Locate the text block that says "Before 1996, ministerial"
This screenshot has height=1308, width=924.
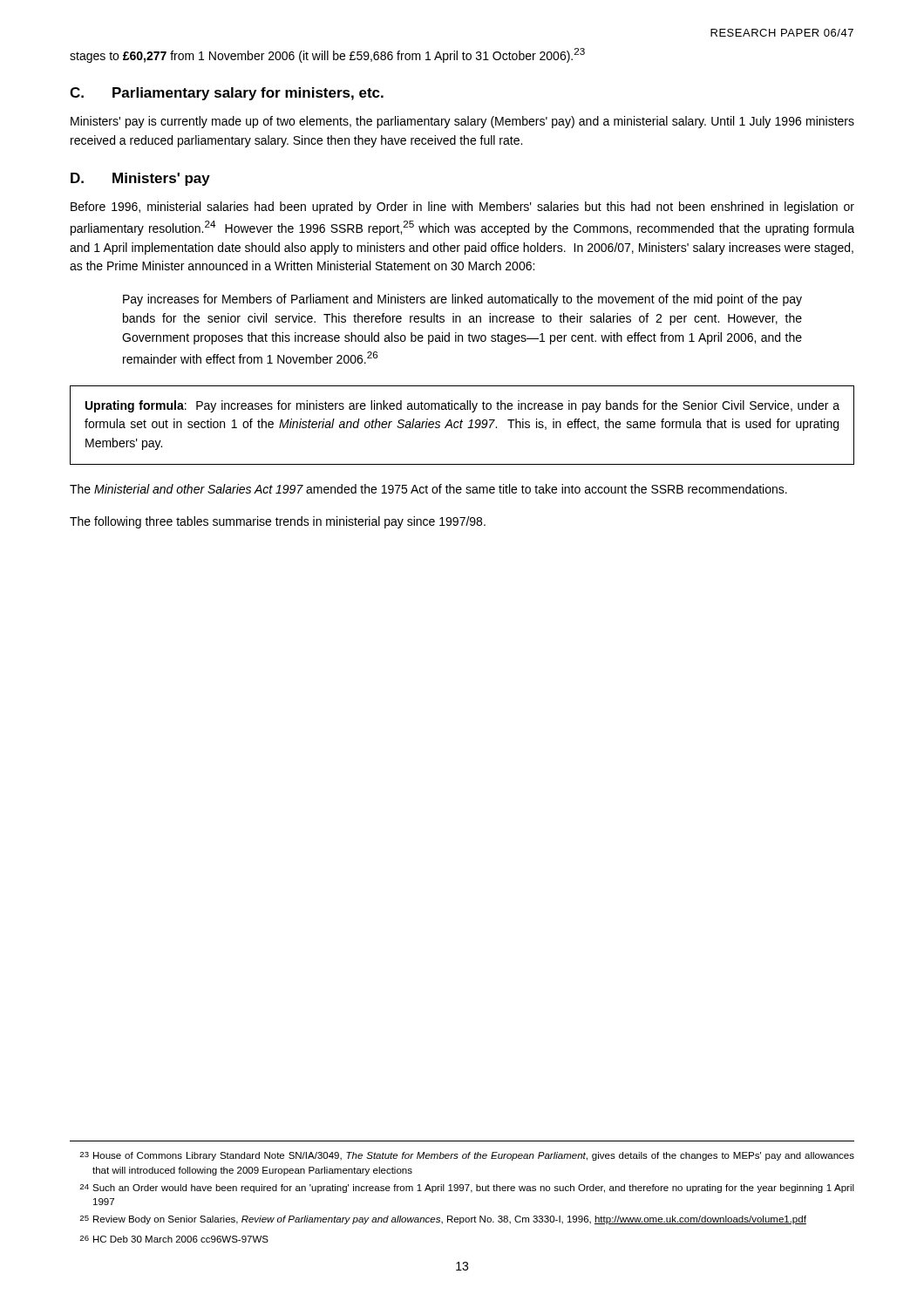(x=462, y=236)
